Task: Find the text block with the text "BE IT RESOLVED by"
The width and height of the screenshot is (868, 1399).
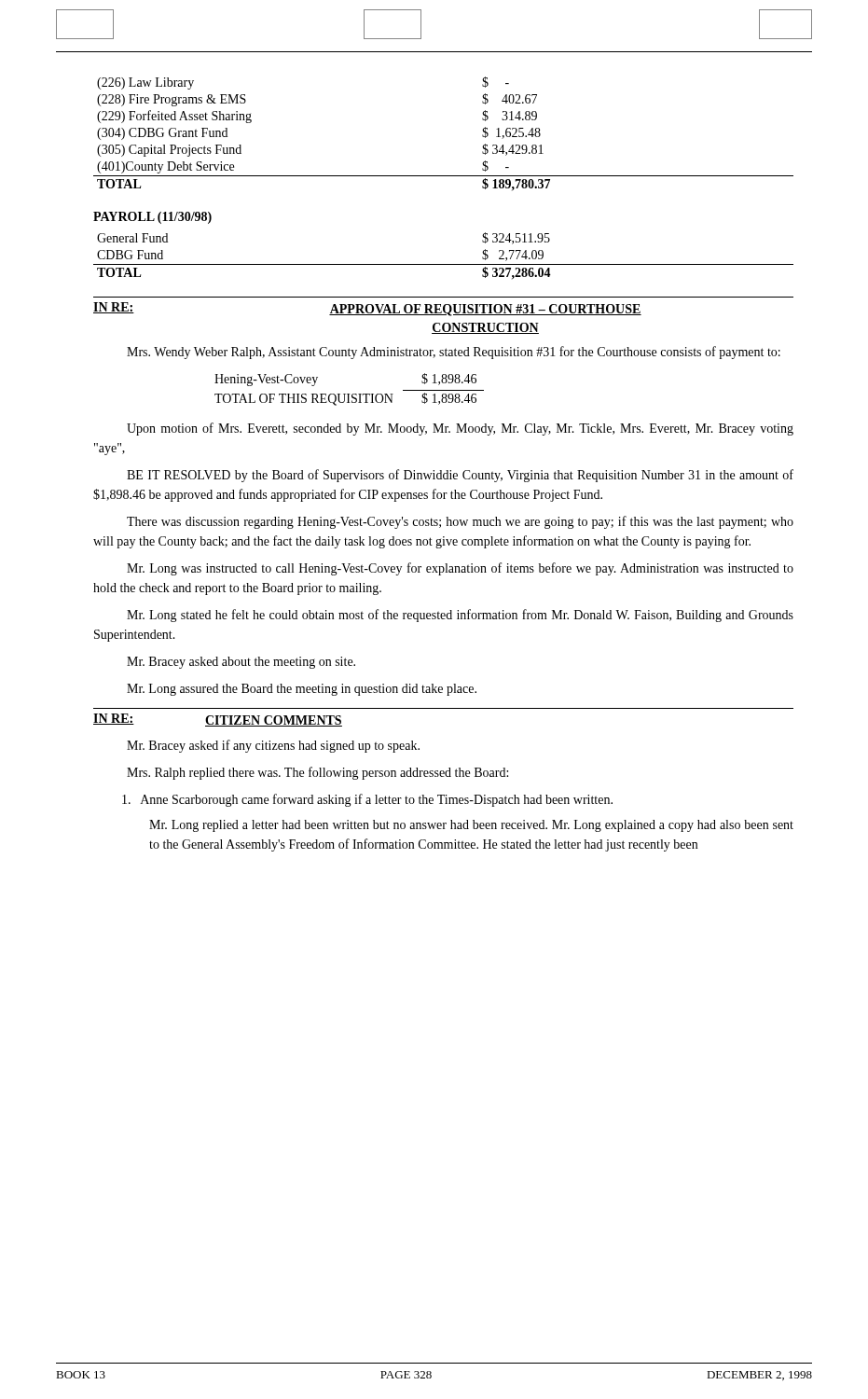Action: coord(443,485)
